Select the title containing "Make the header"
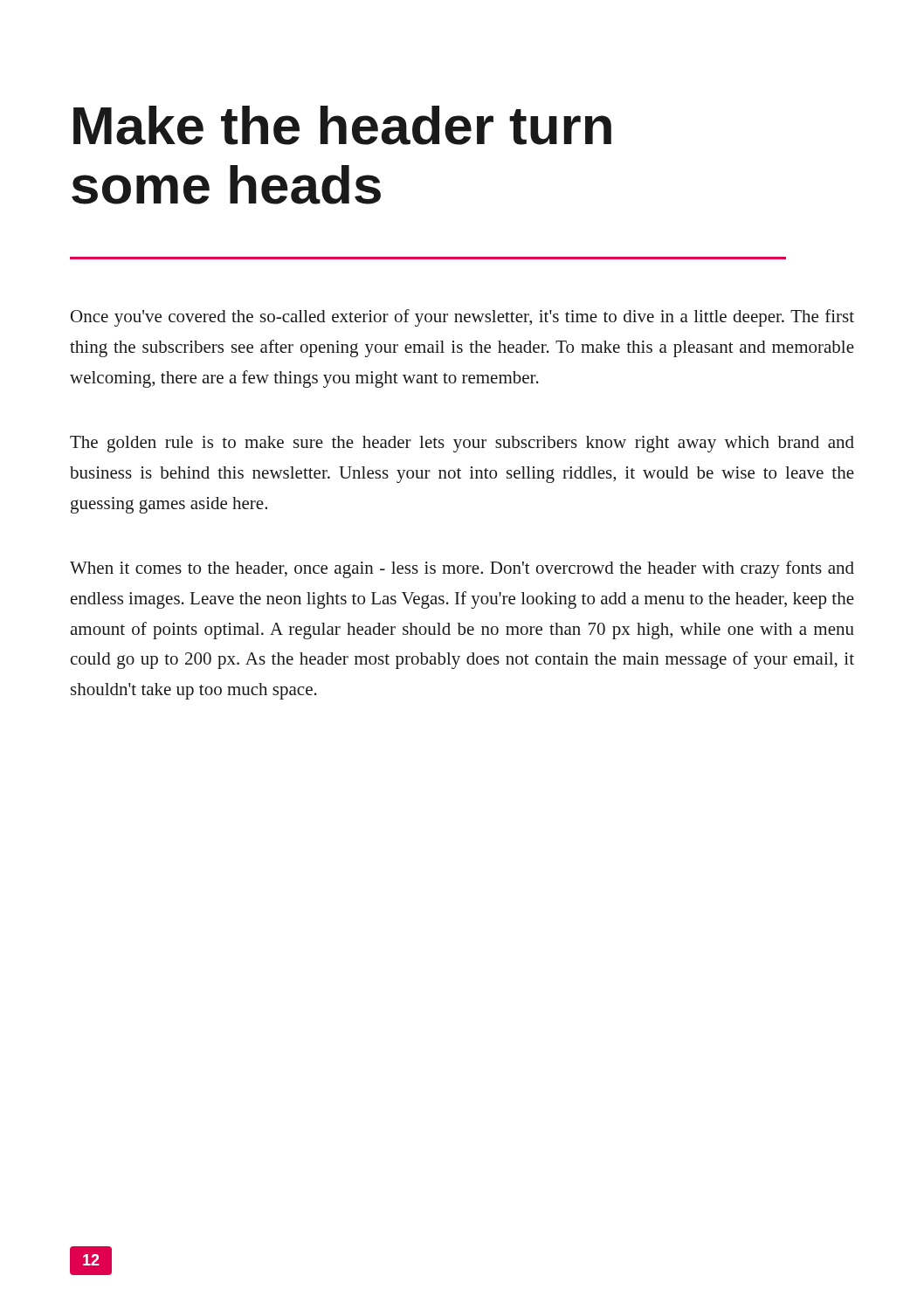 pos(462,156)
